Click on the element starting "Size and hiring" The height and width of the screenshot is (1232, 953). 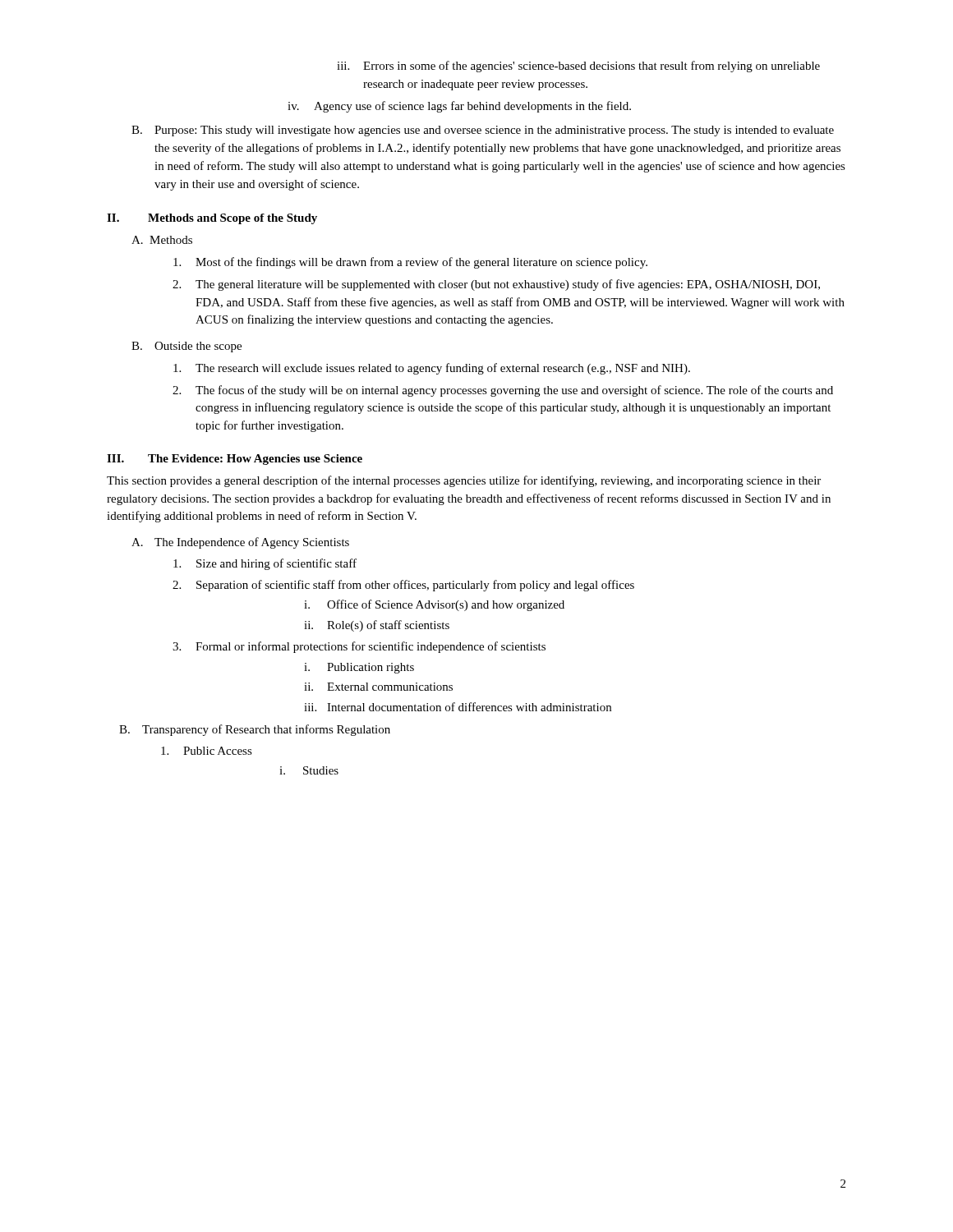click(x=265, y=564)
